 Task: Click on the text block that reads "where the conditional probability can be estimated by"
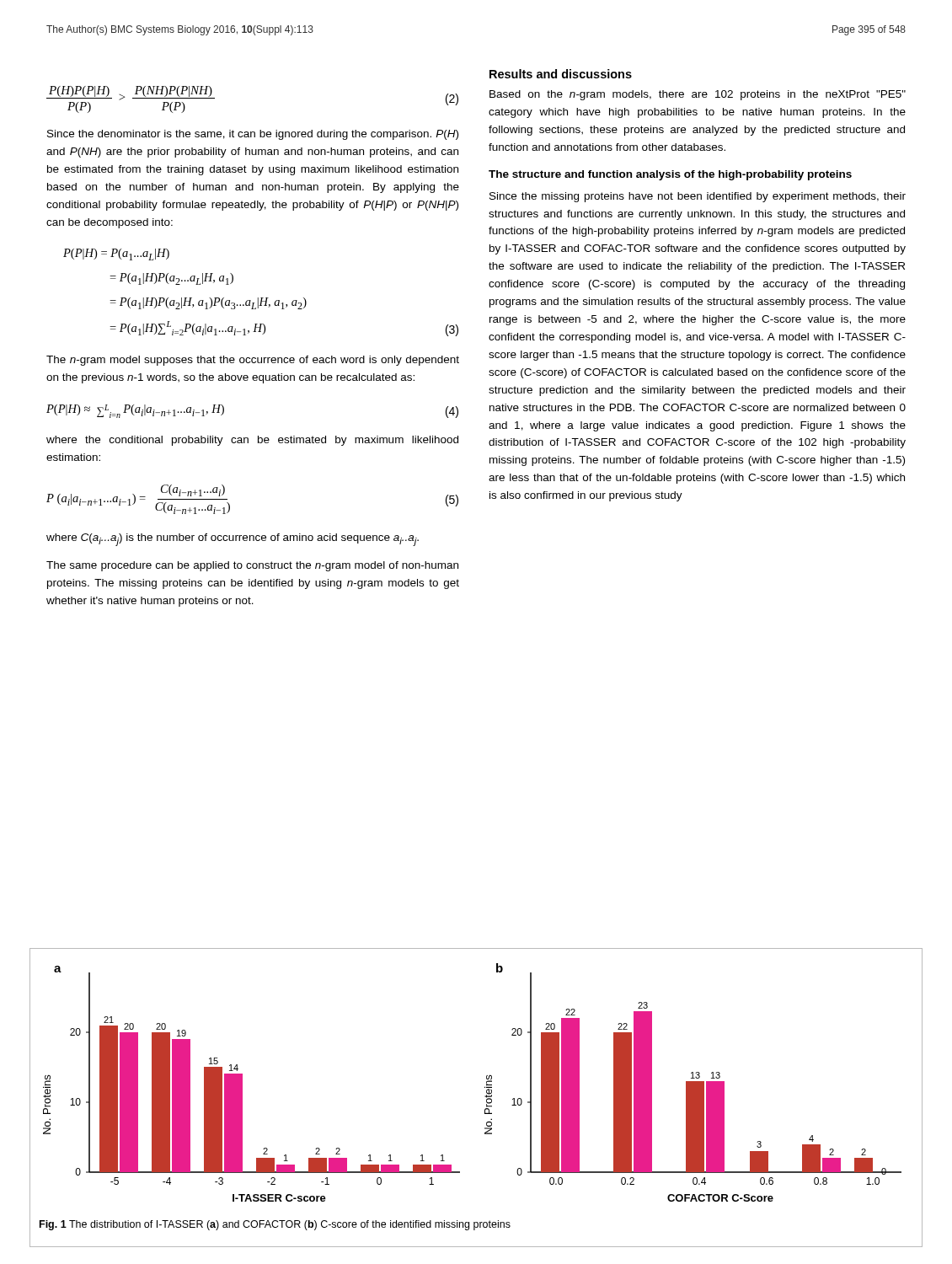253,449
